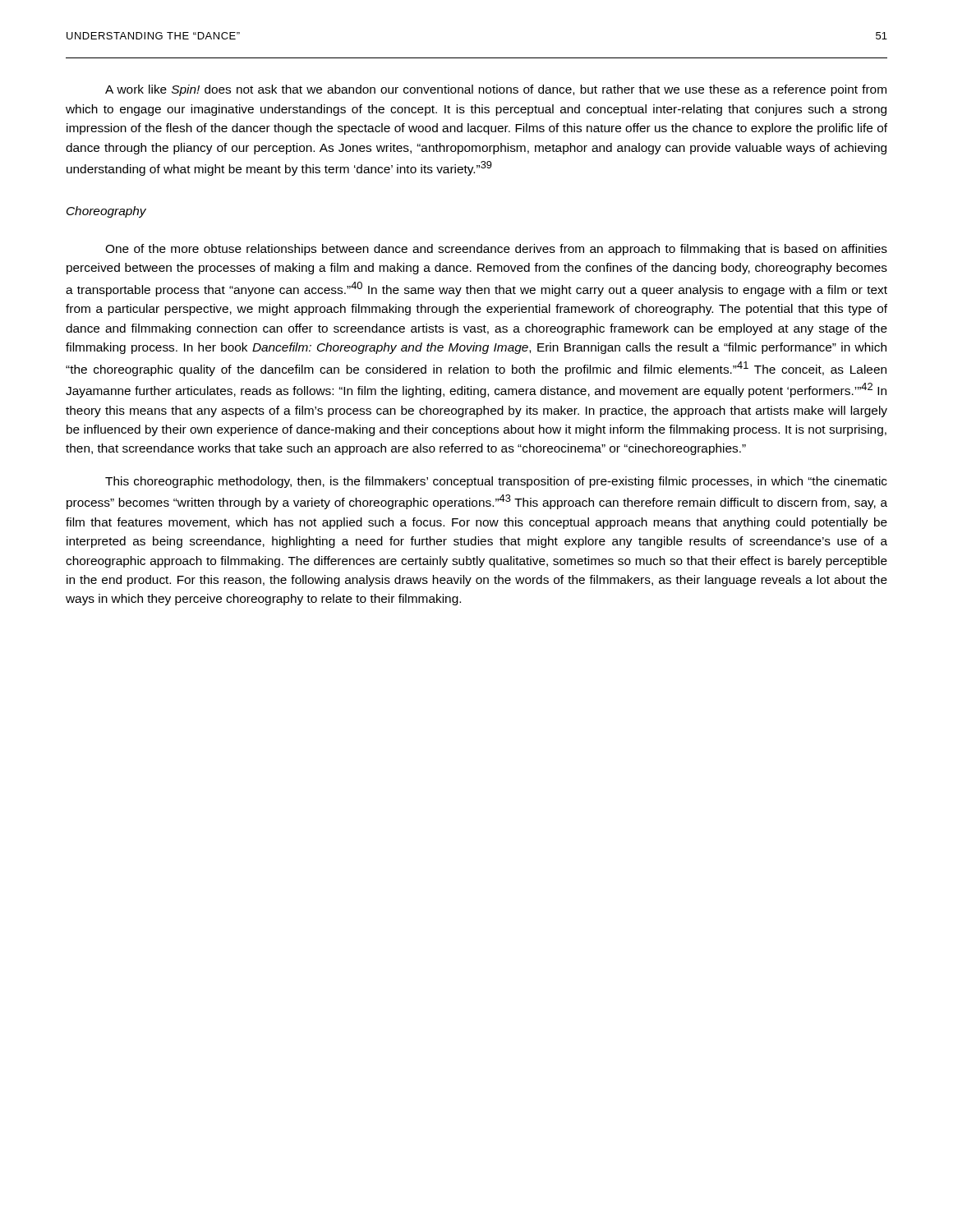This screenshot has width=953, height=1232.
Task: Navigate to the text starting "A work like Spin! does not ask that"
Action: 476,129
